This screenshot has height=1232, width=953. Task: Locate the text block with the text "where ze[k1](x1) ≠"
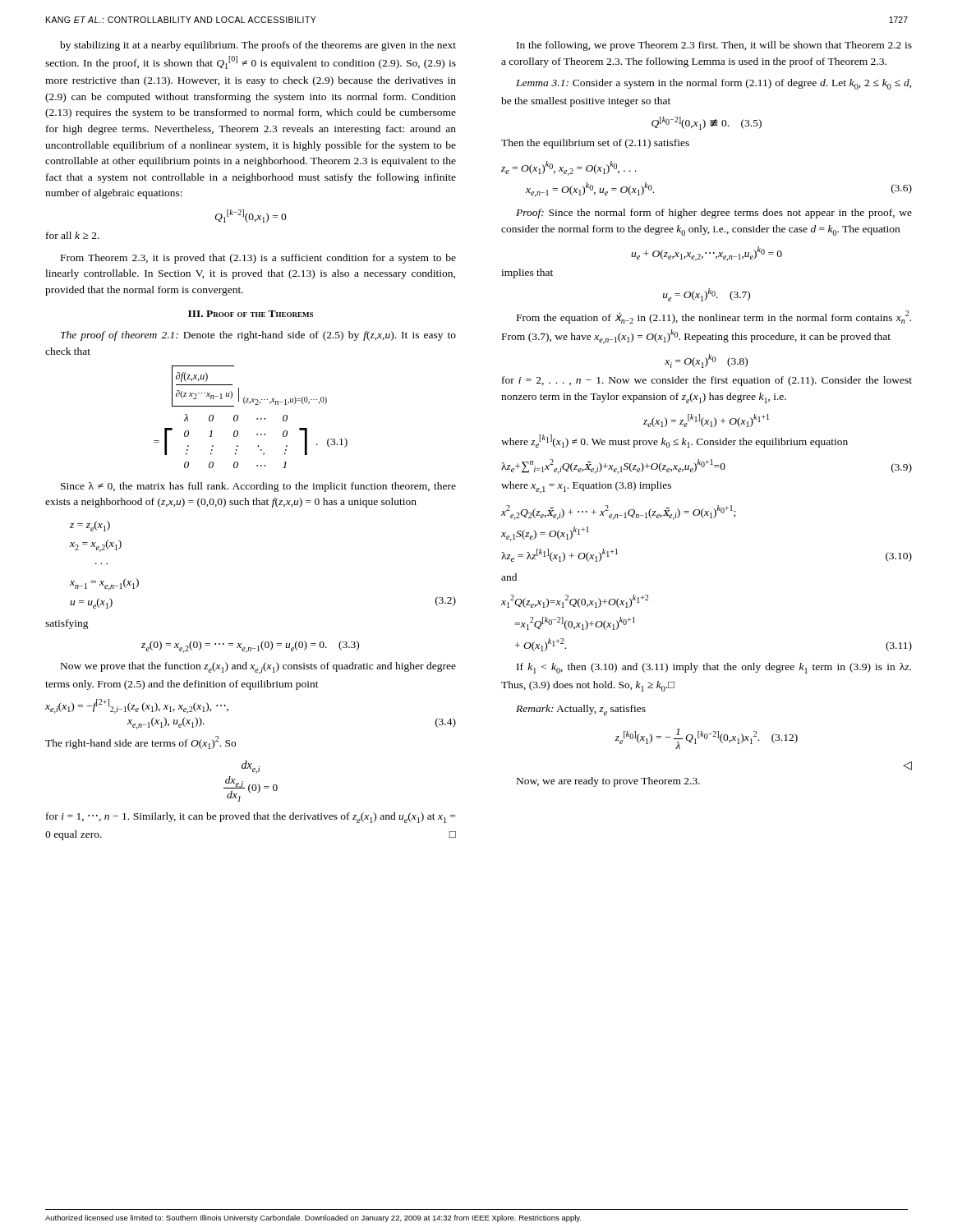707,442
